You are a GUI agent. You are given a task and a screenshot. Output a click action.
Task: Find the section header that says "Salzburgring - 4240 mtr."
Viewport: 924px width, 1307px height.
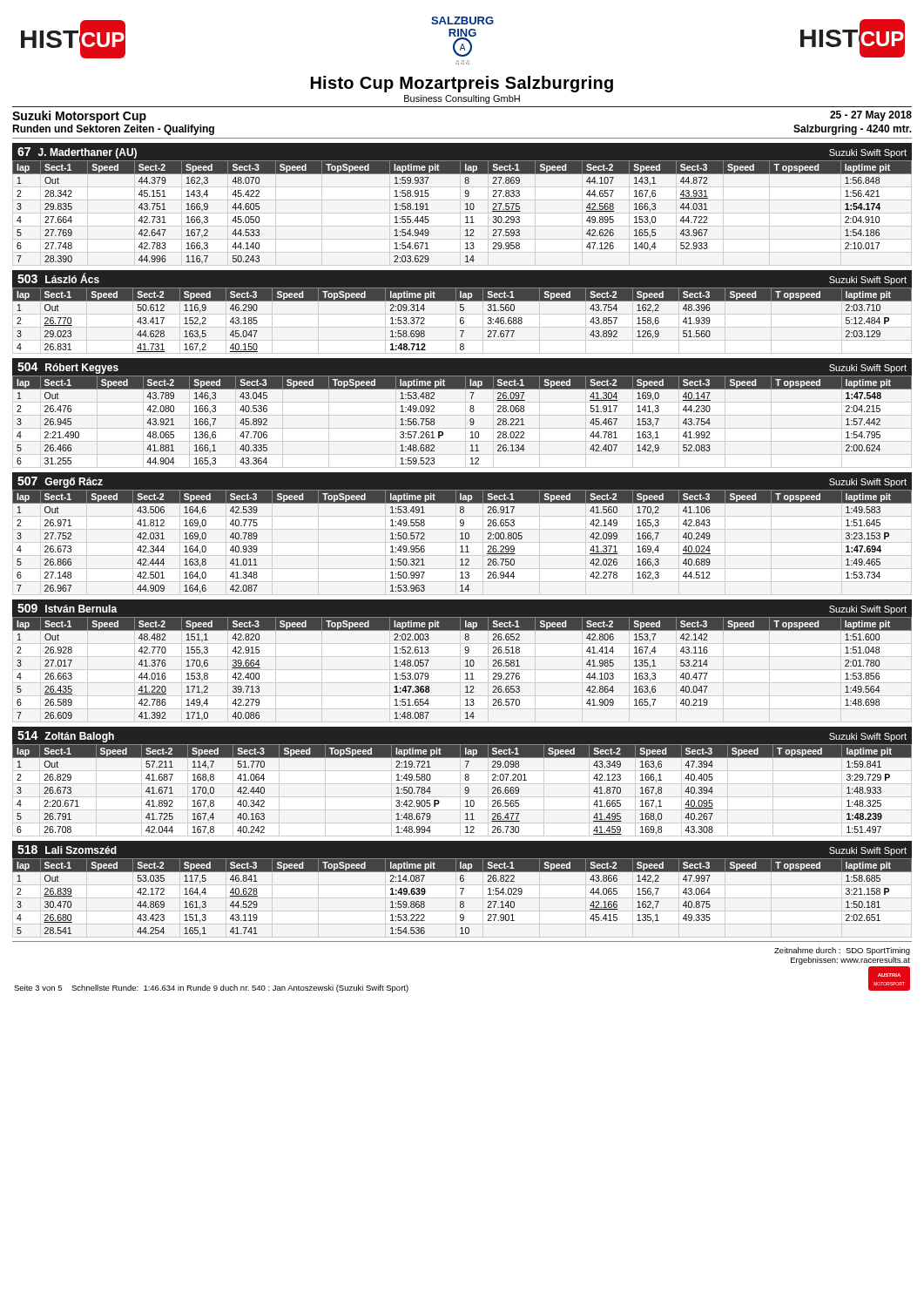pyautogui.click(x=853, y=129)
